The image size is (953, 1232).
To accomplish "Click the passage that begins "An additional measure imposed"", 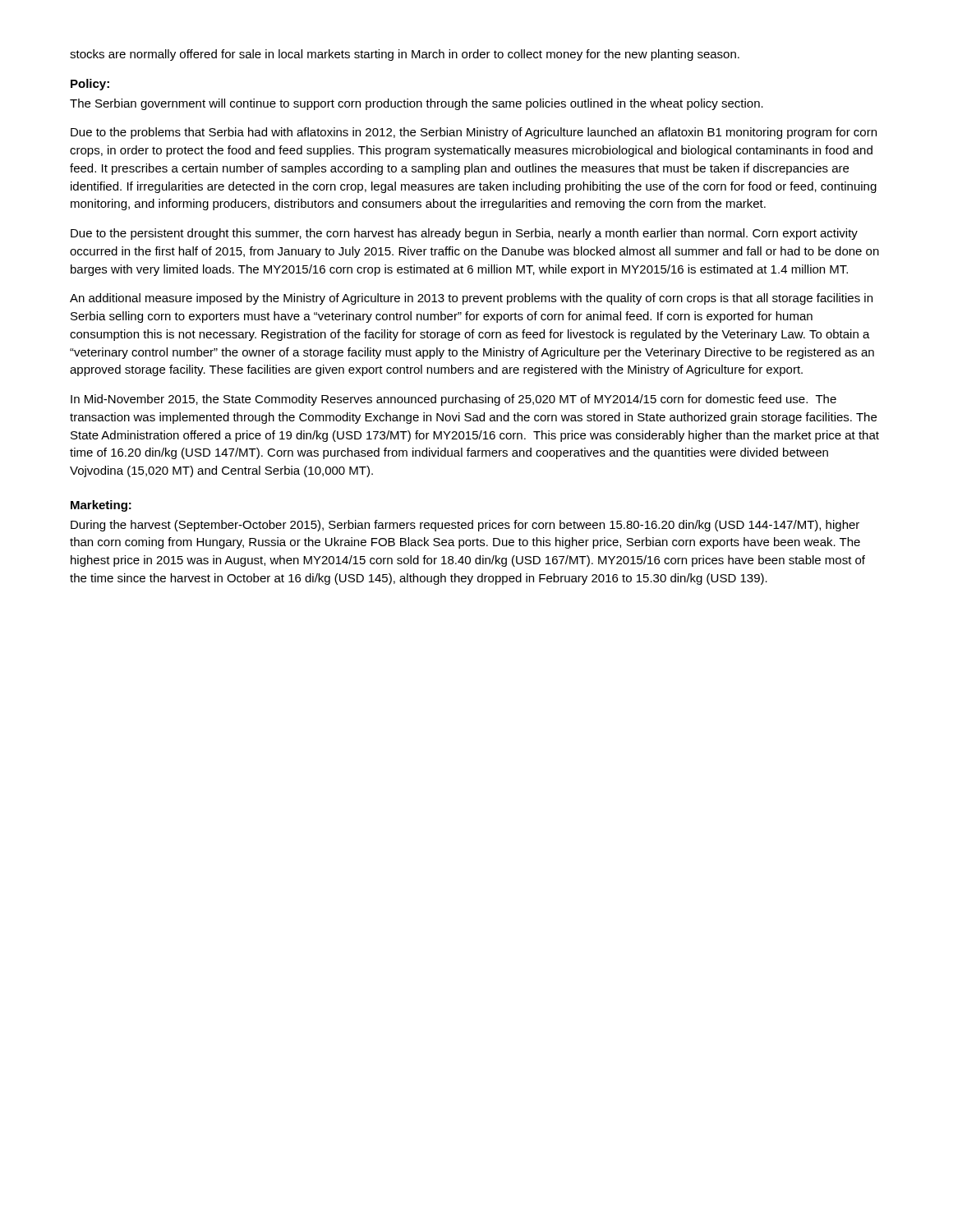I will pos(472,334).
